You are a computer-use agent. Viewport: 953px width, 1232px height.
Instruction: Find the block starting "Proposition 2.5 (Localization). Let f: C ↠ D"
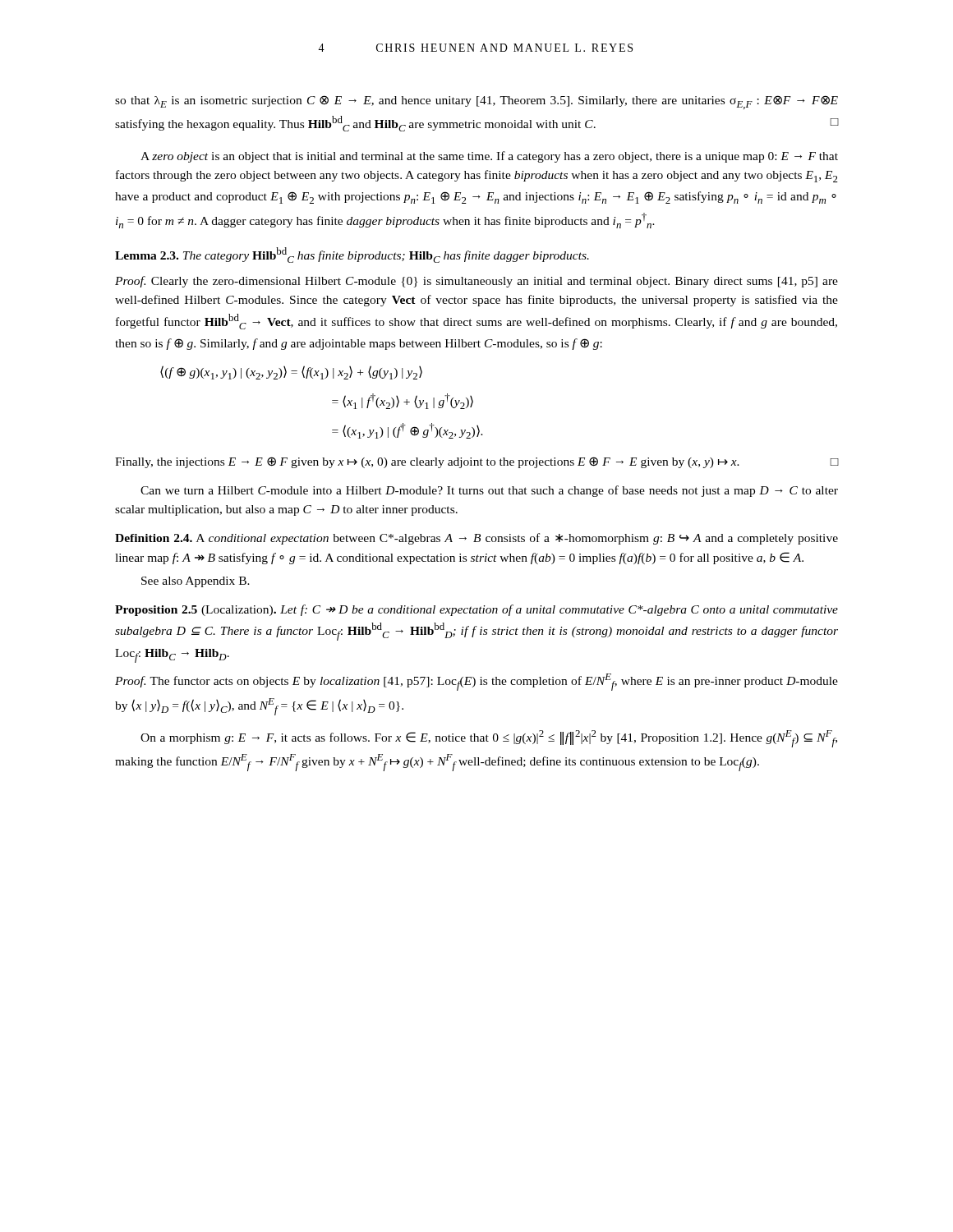point(476,633)
